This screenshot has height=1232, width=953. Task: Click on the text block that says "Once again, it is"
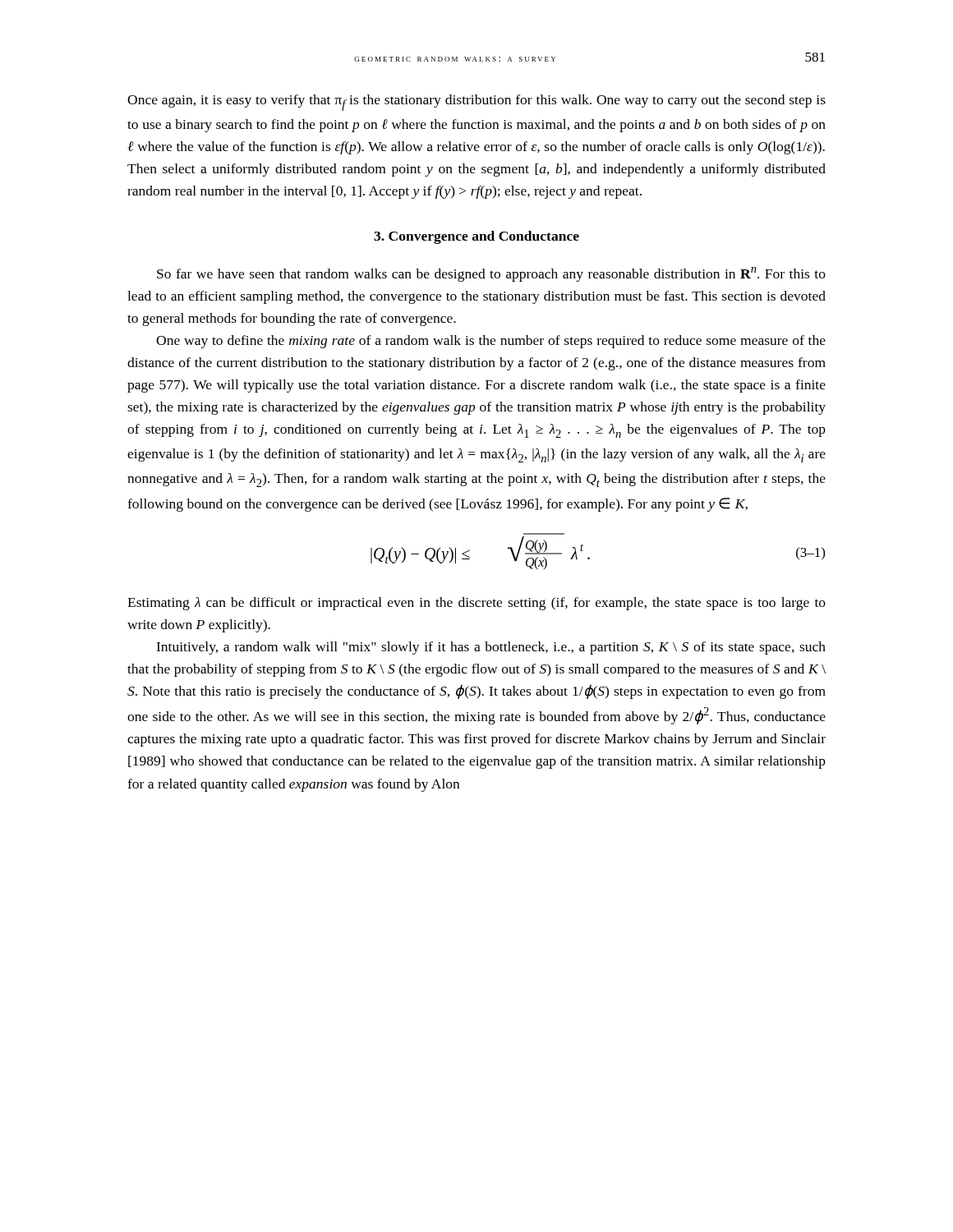pyautogui.click(x=476, y=146)
